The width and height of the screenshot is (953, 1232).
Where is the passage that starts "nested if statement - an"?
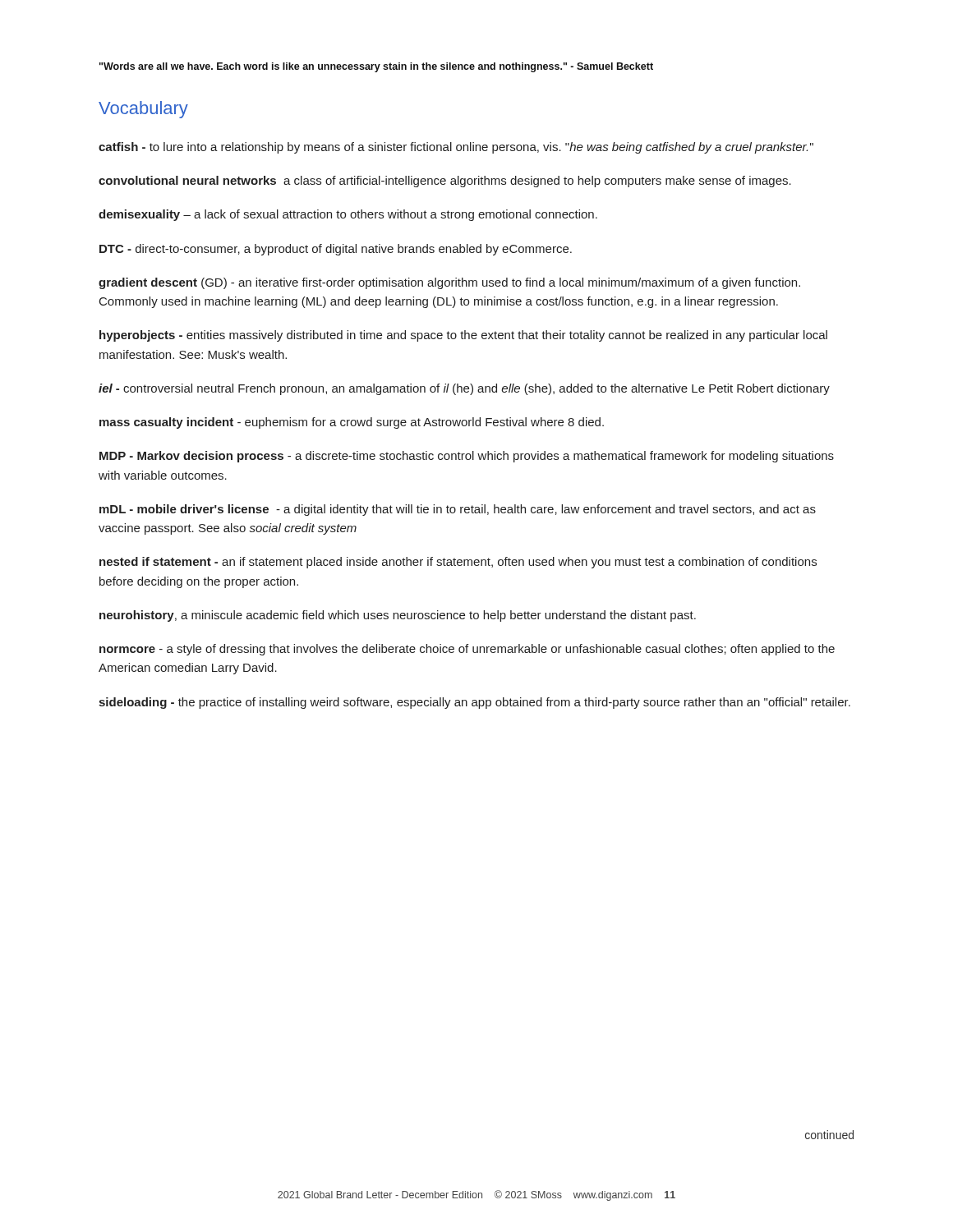pyautogui.click(x=458, y=571)
